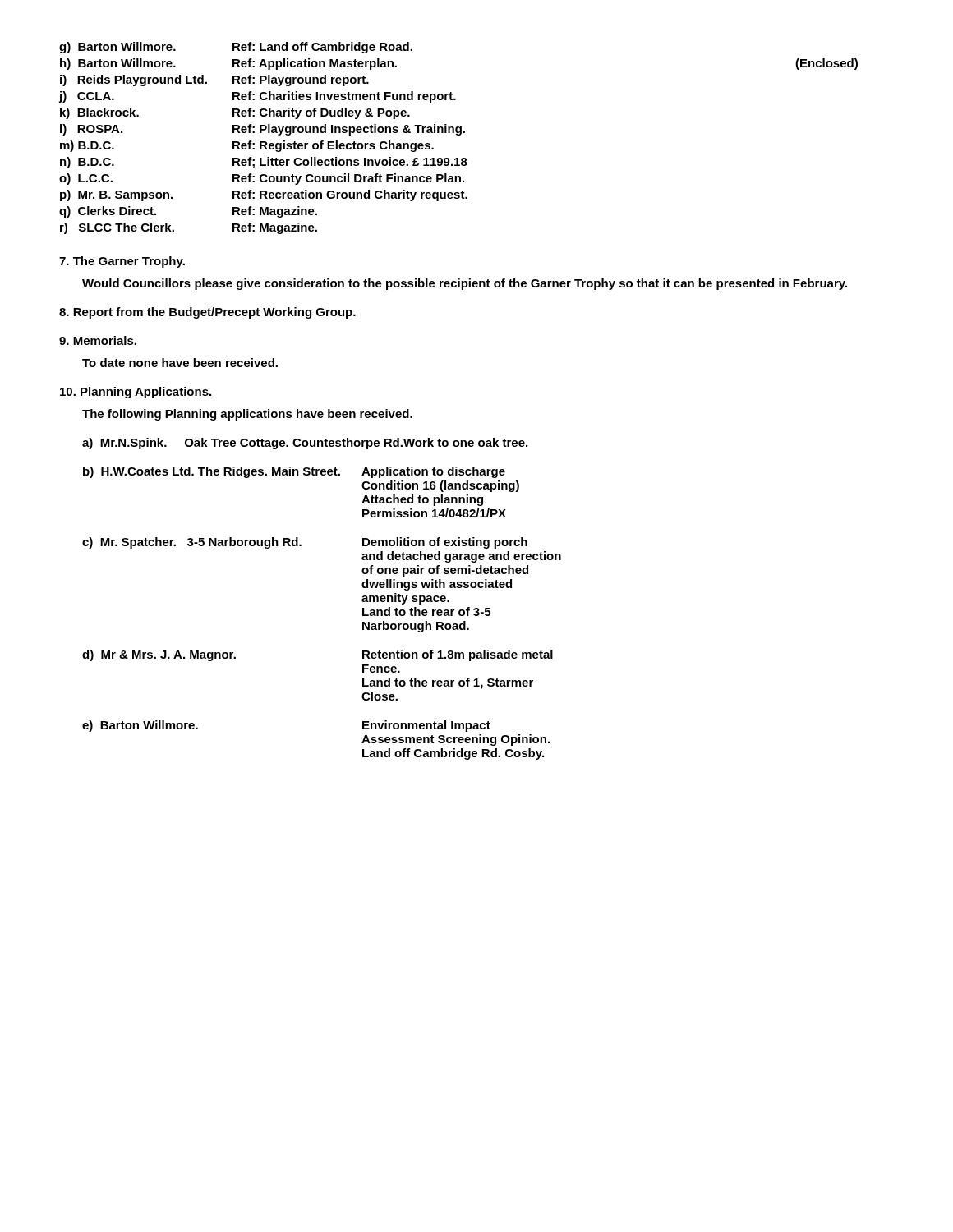The image size is (953, 1232).
Task: Locate the text block that says "To date none"
Action: point(180,363)
